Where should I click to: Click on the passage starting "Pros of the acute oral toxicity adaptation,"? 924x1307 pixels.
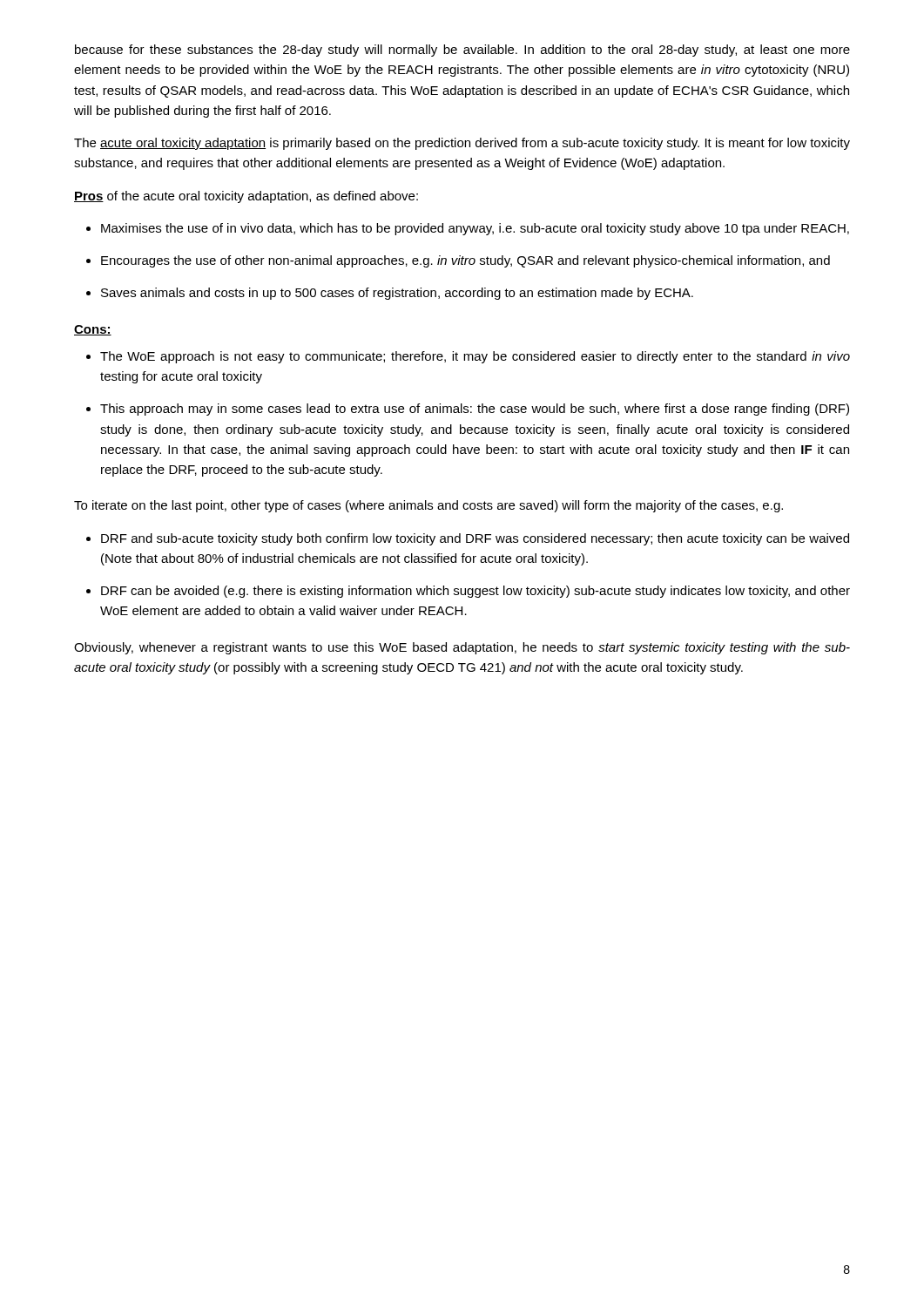246,197
